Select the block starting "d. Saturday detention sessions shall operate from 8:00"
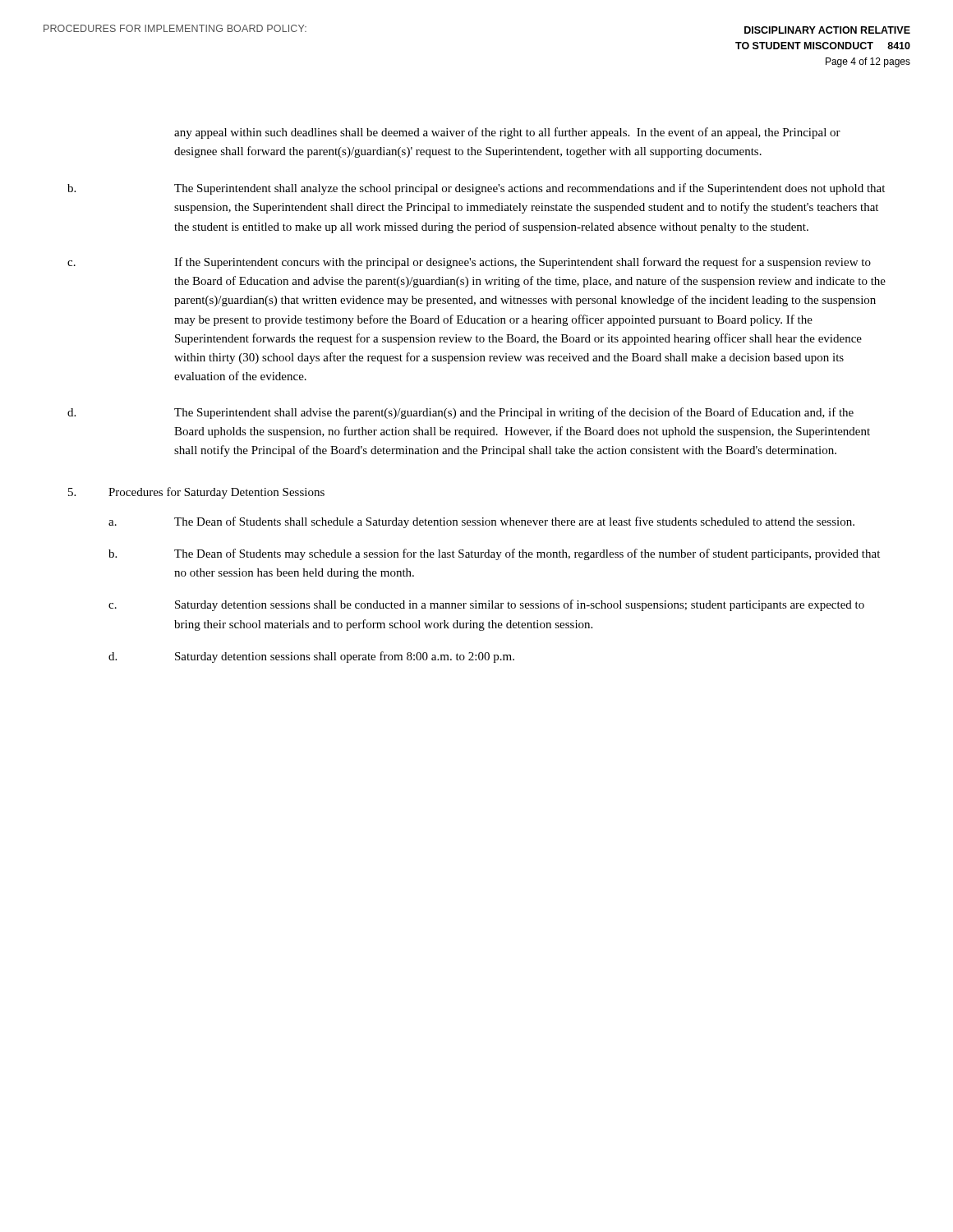The width and height of the screenshot is (953, 1232). click(x=497, y=657)
